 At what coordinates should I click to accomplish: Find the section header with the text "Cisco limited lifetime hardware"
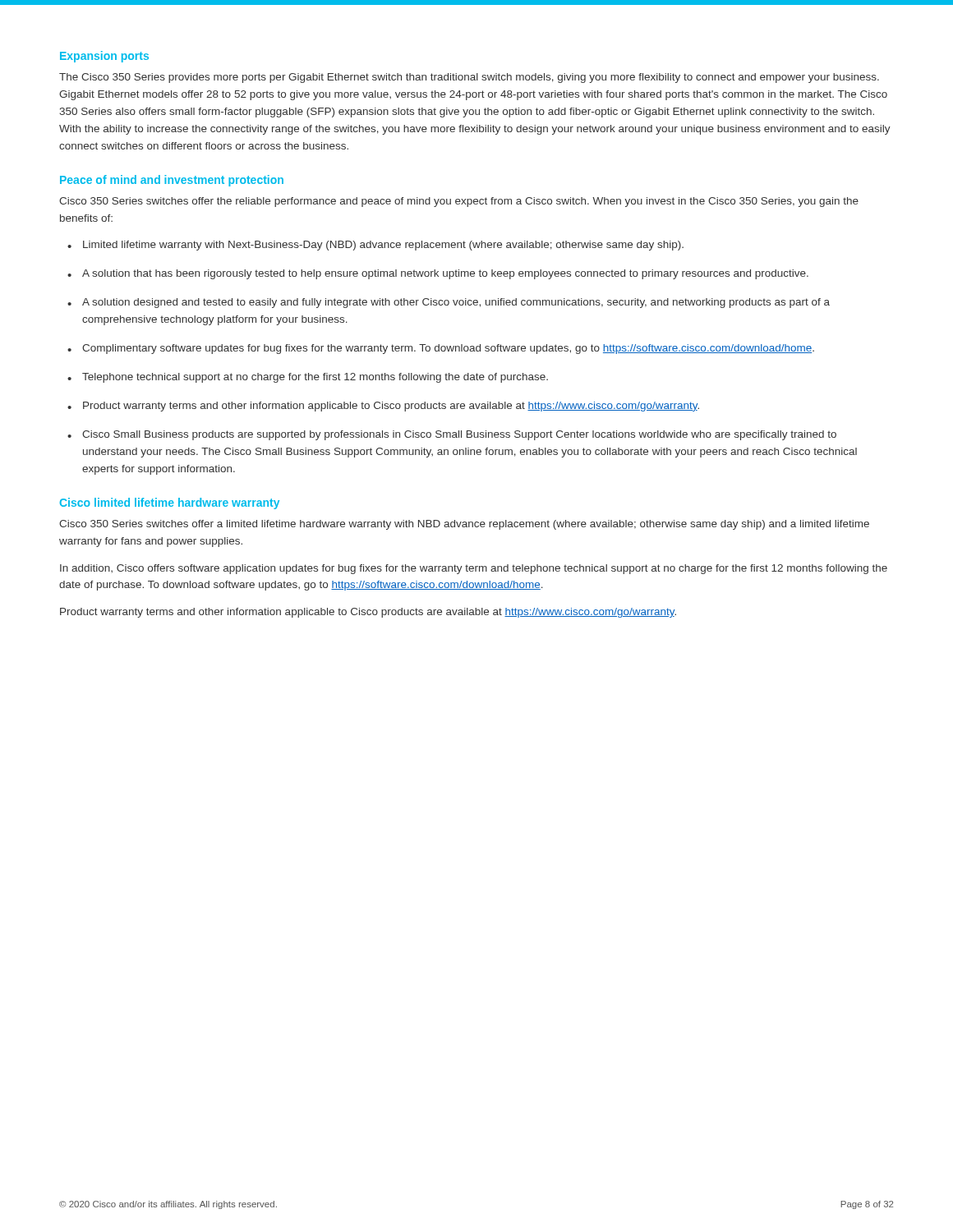click(169, 502)
